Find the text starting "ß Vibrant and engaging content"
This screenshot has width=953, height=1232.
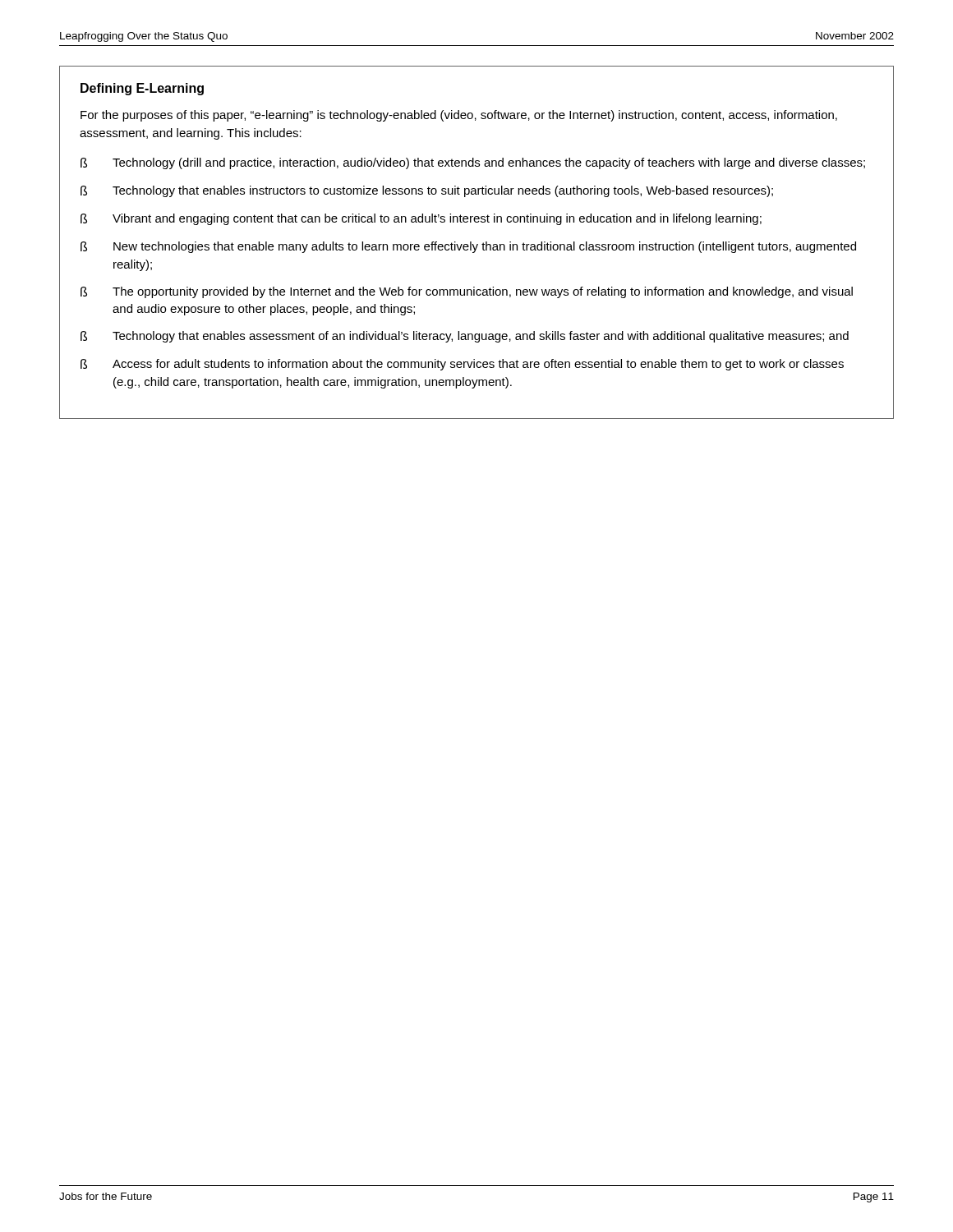coord(476,219)
